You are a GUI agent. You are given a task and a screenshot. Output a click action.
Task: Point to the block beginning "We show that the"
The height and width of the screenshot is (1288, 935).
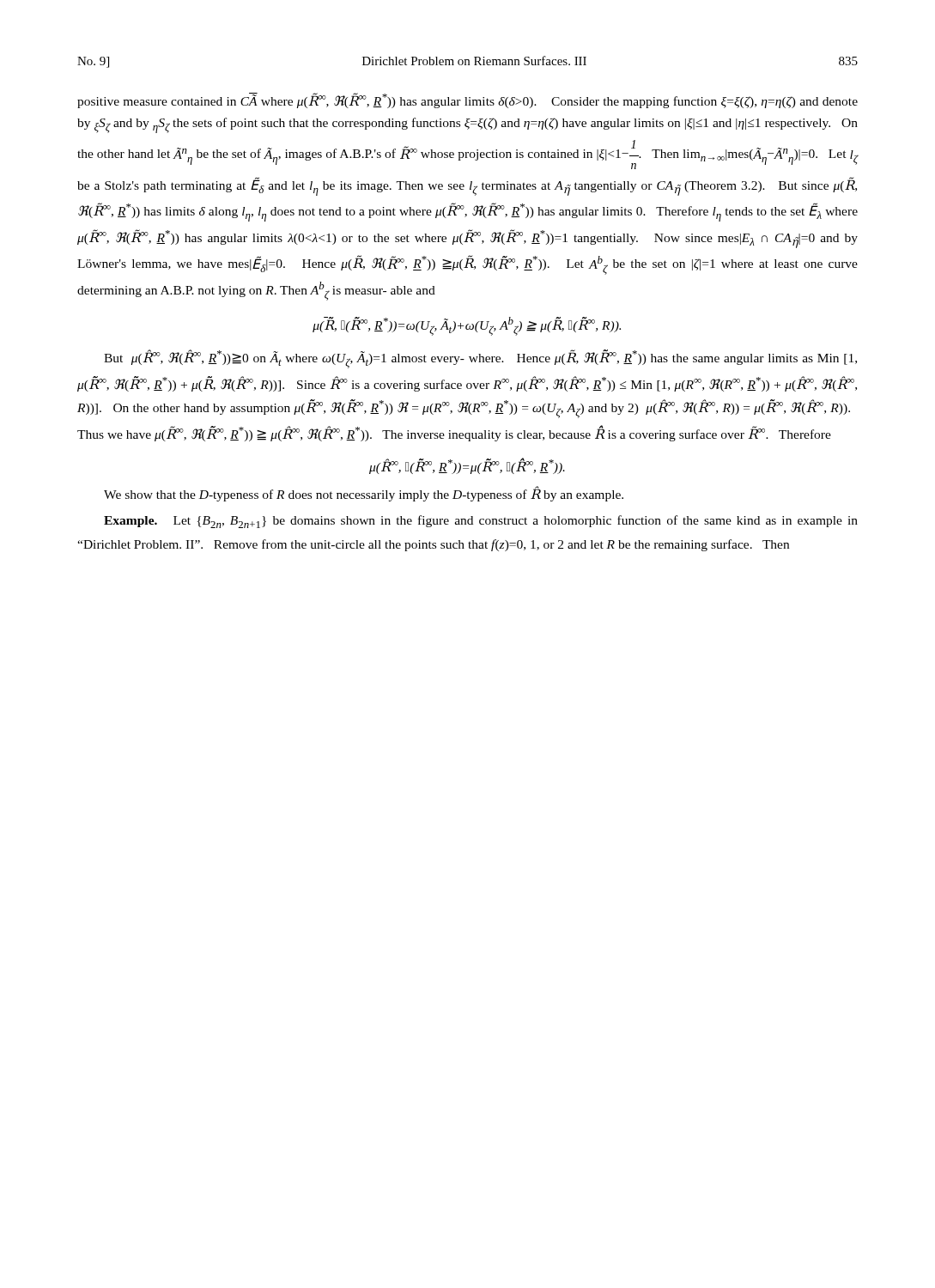point(468,495)
